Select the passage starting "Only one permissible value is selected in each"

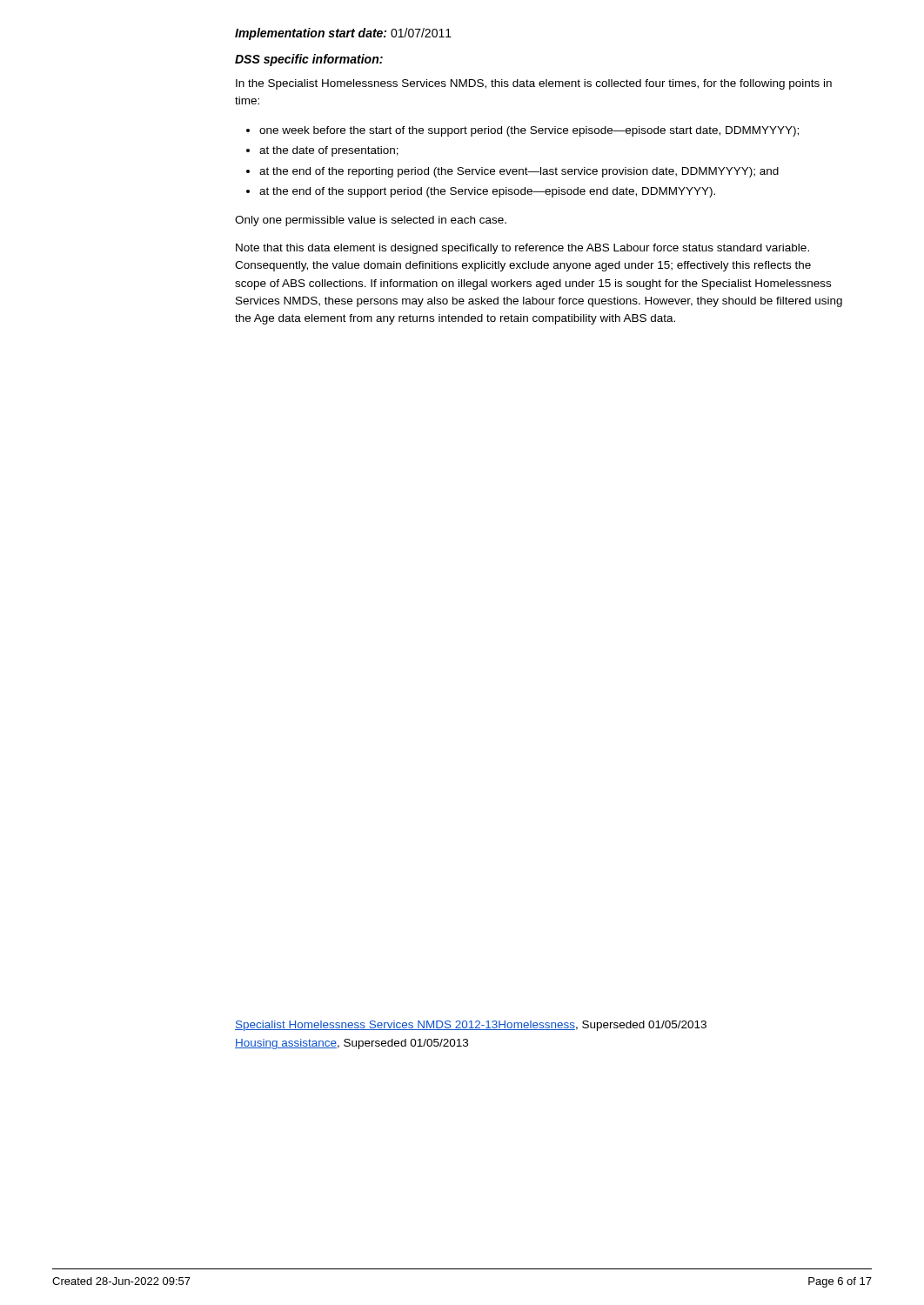point(371,220)
